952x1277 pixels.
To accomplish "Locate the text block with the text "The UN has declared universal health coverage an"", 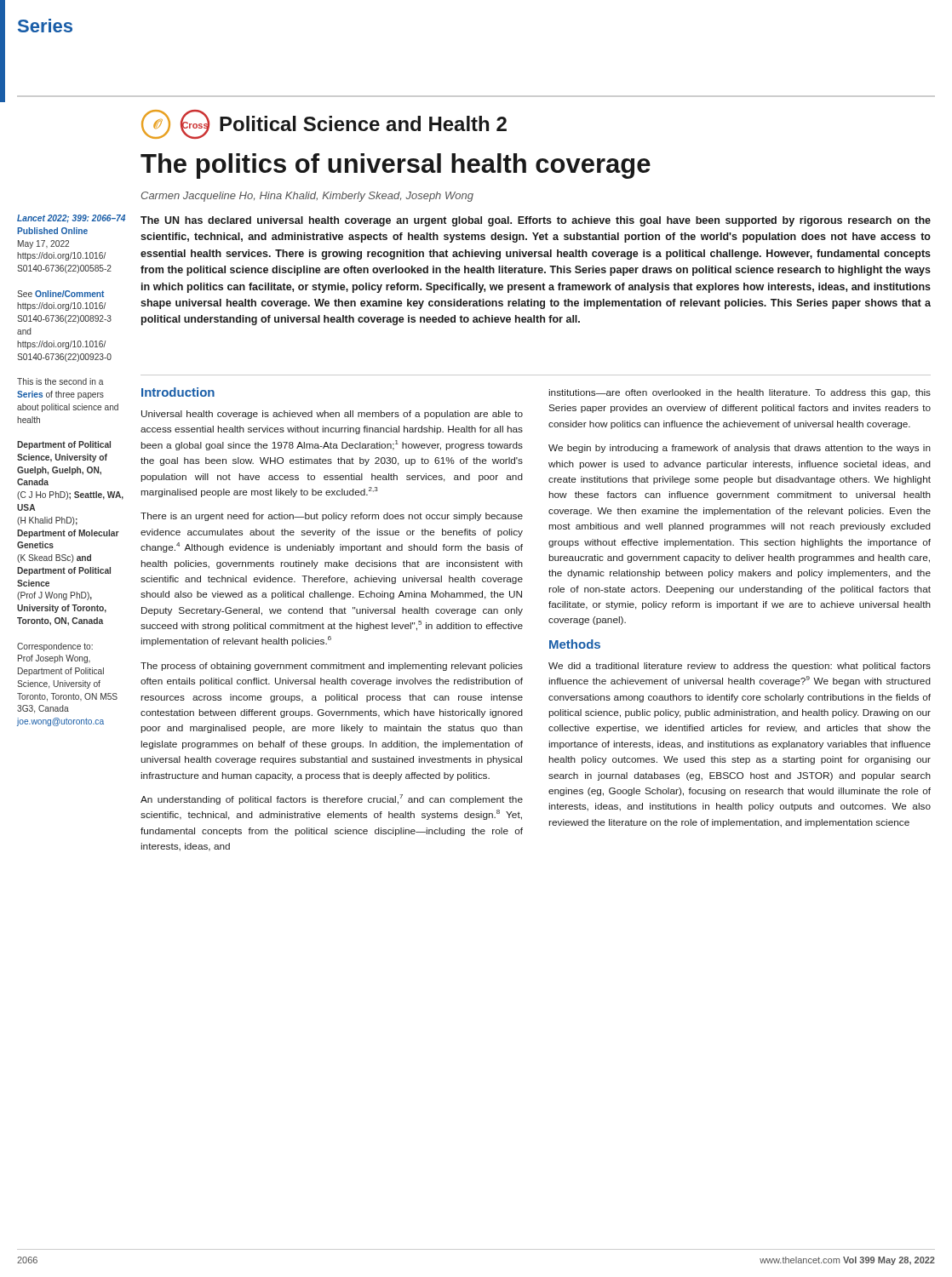I will pyautogui.click(x=536, y=270).
